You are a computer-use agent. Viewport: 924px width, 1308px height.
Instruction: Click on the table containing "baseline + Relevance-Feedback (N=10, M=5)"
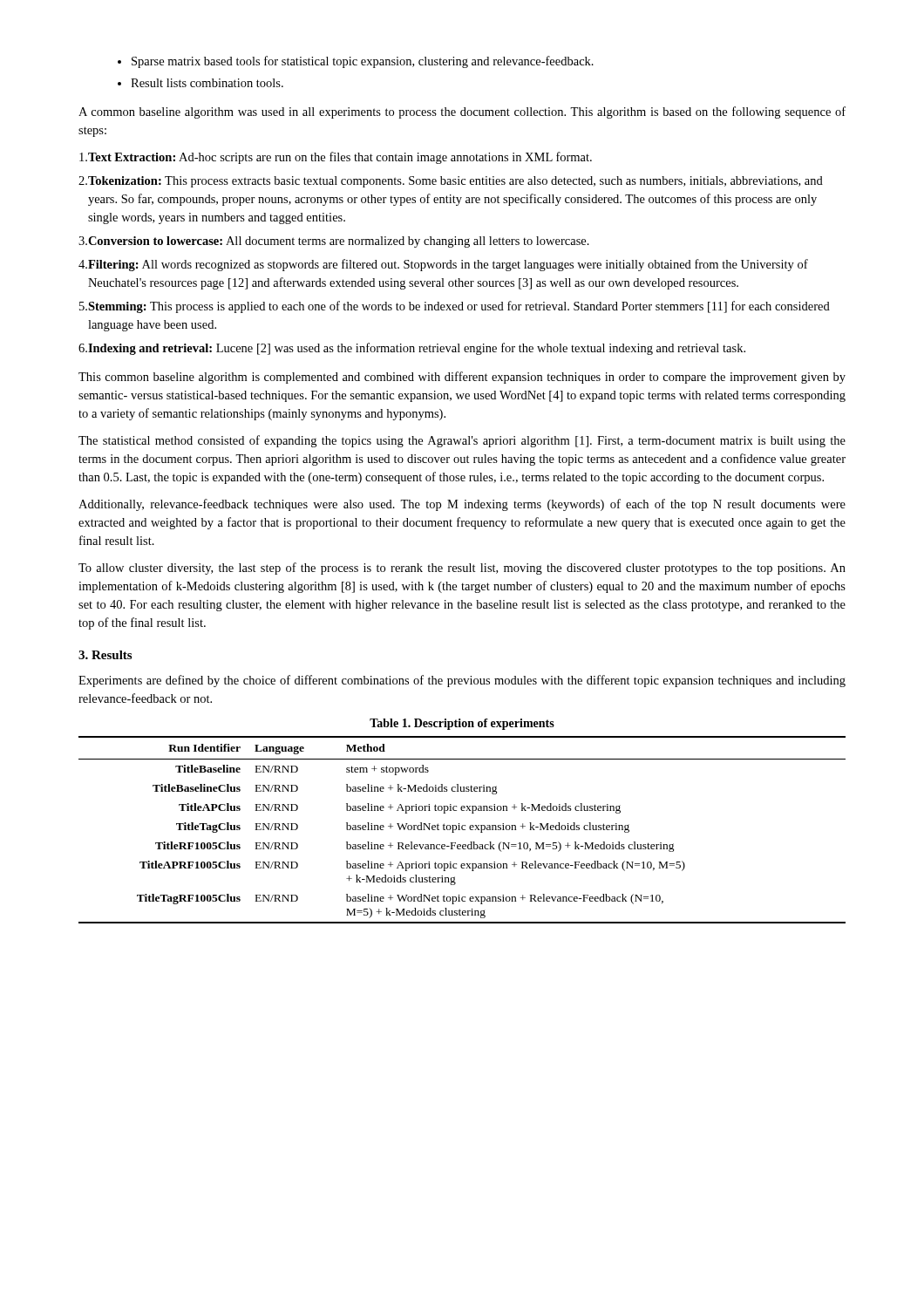pos(462,830)
